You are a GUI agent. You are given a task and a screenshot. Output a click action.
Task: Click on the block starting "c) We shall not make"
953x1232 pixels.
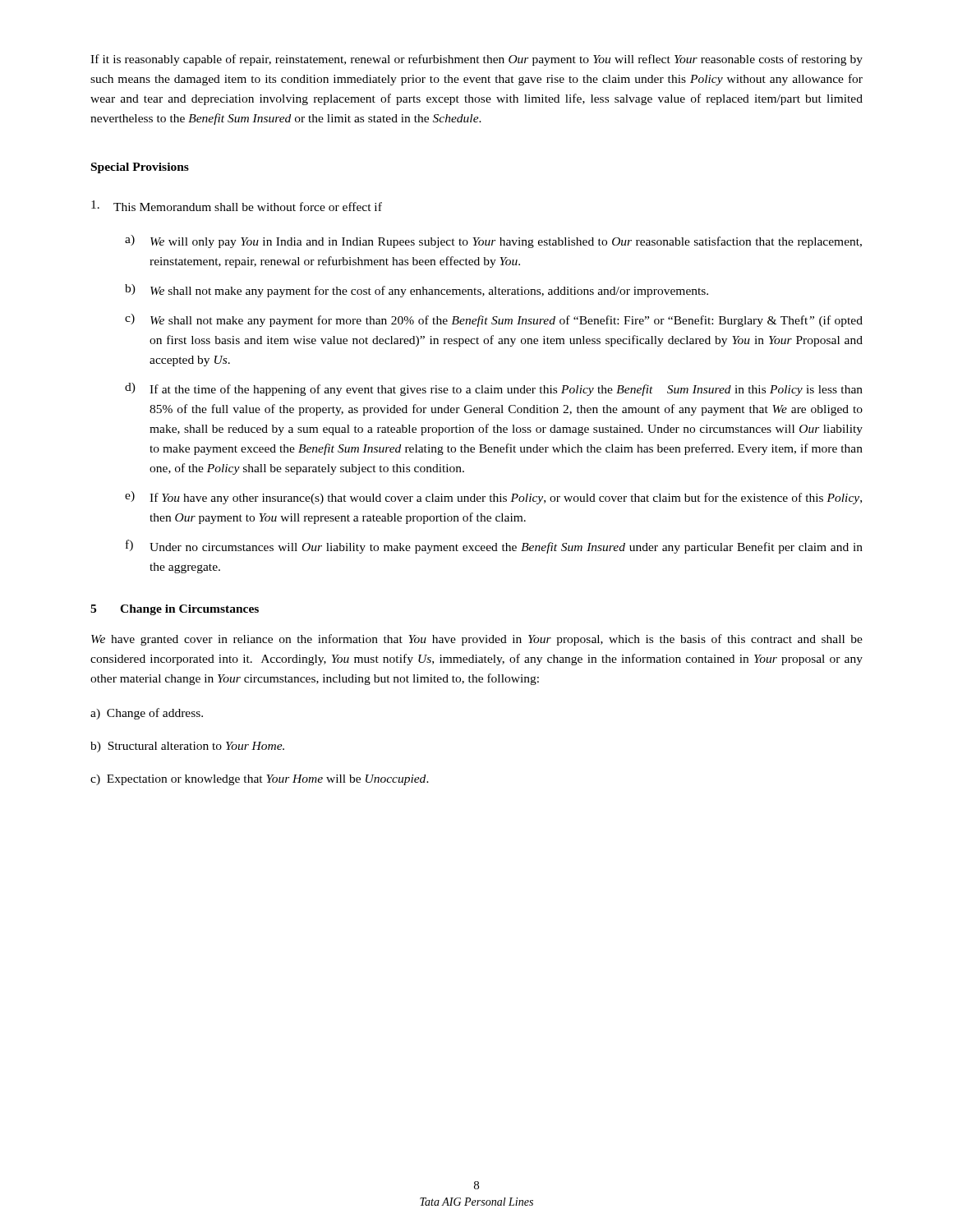point(494,340)
